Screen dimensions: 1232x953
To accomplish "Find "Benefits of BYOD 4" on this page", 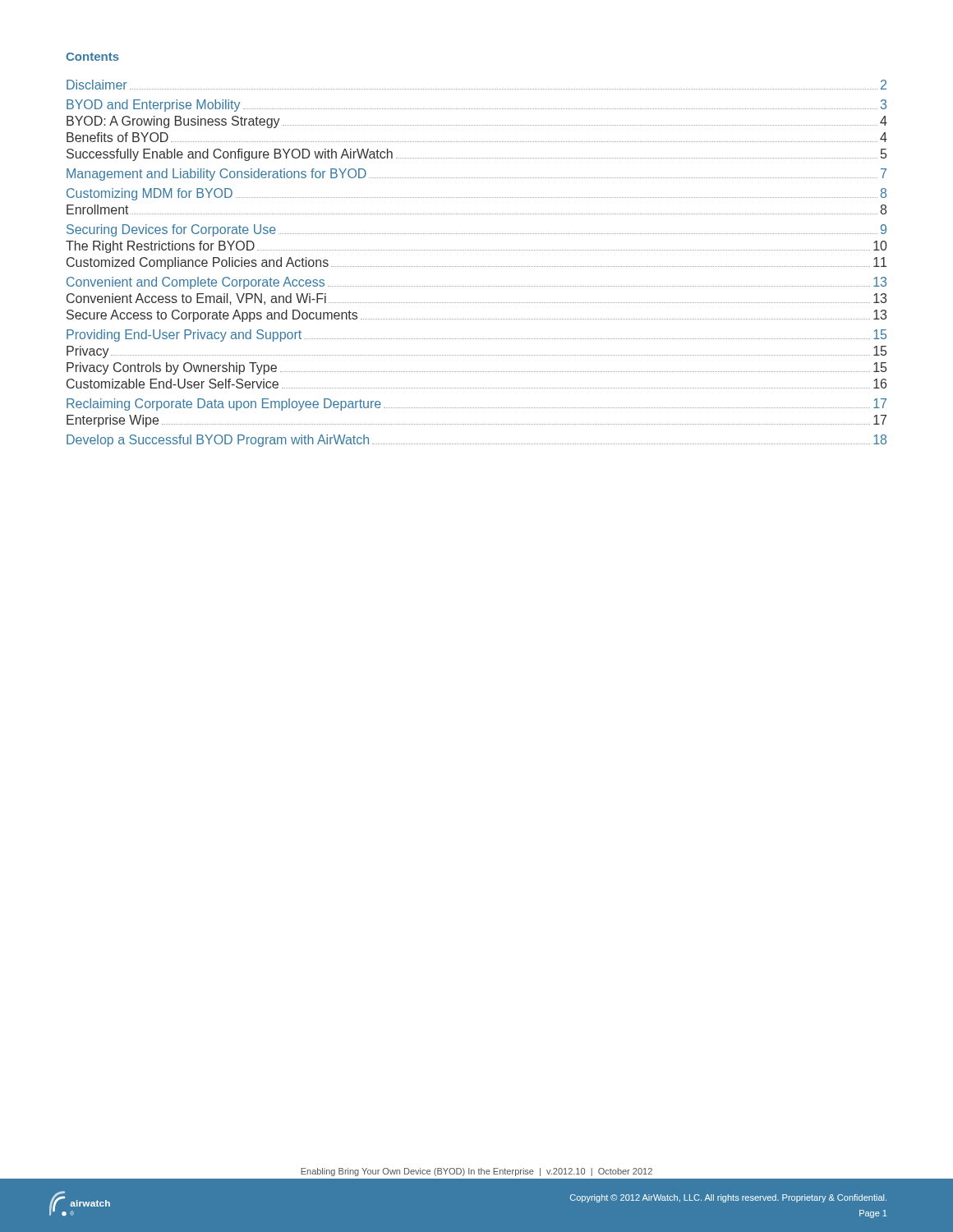I will [476, 138].
